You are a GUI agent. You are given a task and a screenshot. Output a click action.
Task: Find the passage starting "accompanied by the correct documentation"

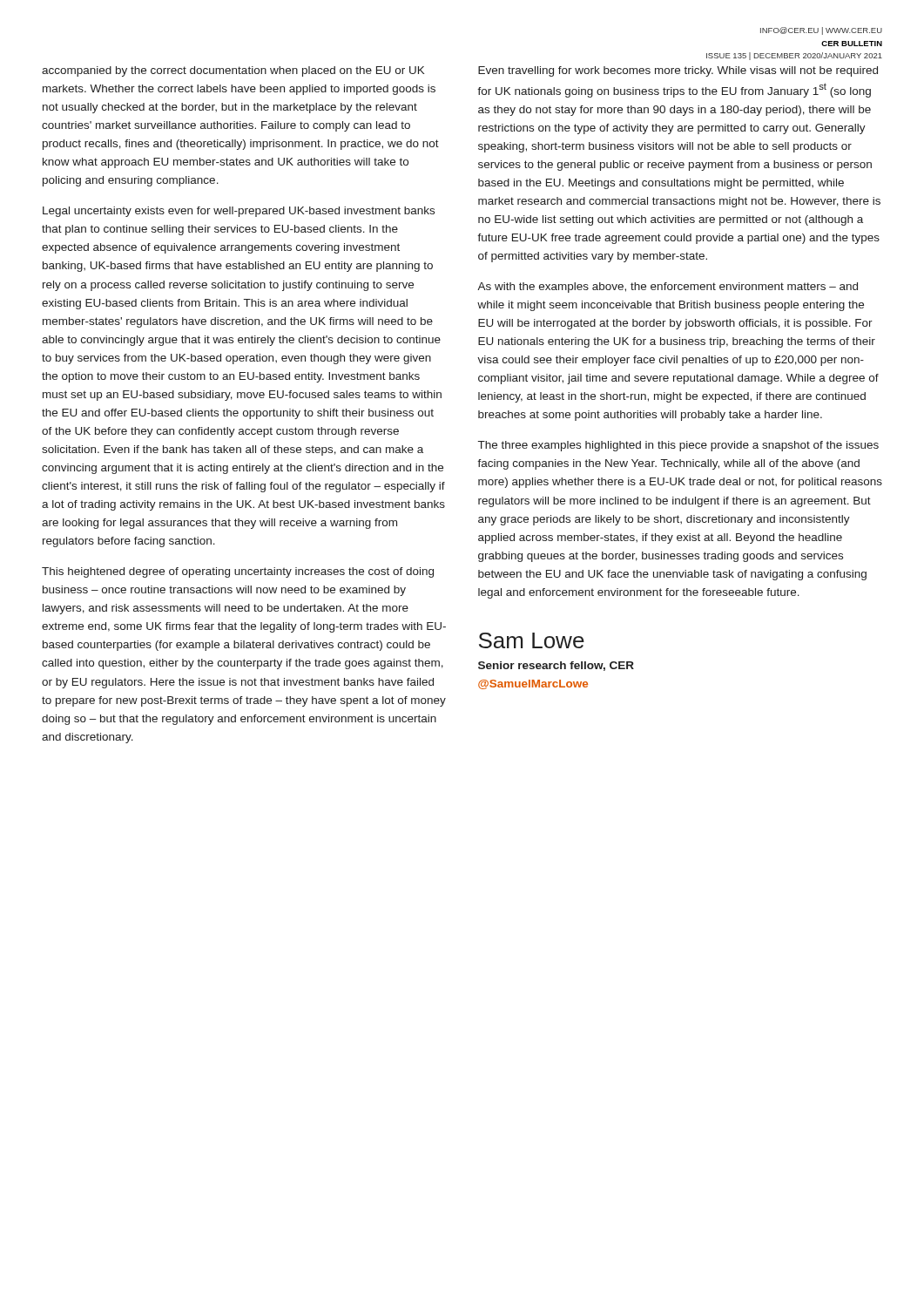244,403
